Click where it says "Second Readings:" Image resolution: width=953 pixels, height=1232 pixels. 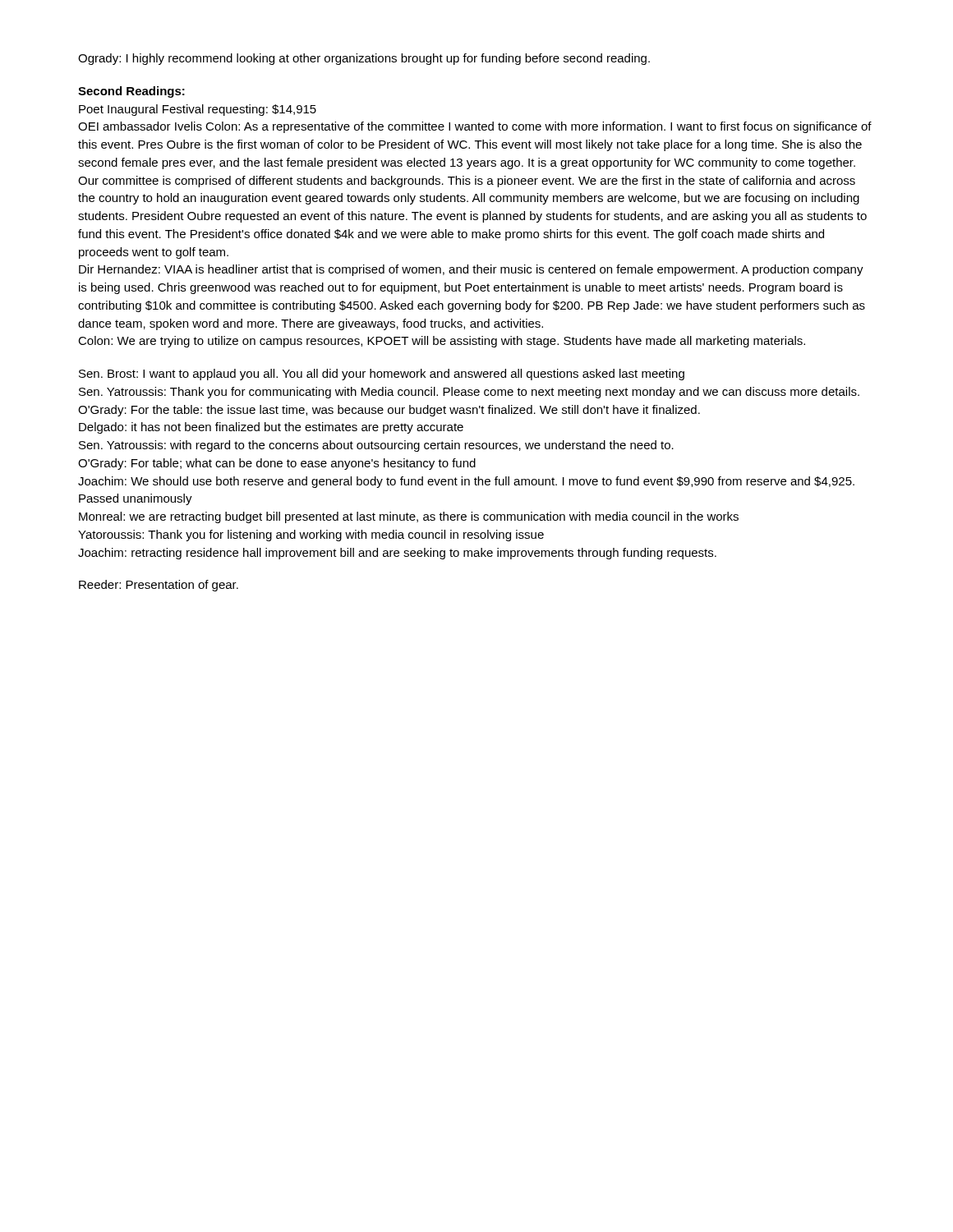pos(132,91)
